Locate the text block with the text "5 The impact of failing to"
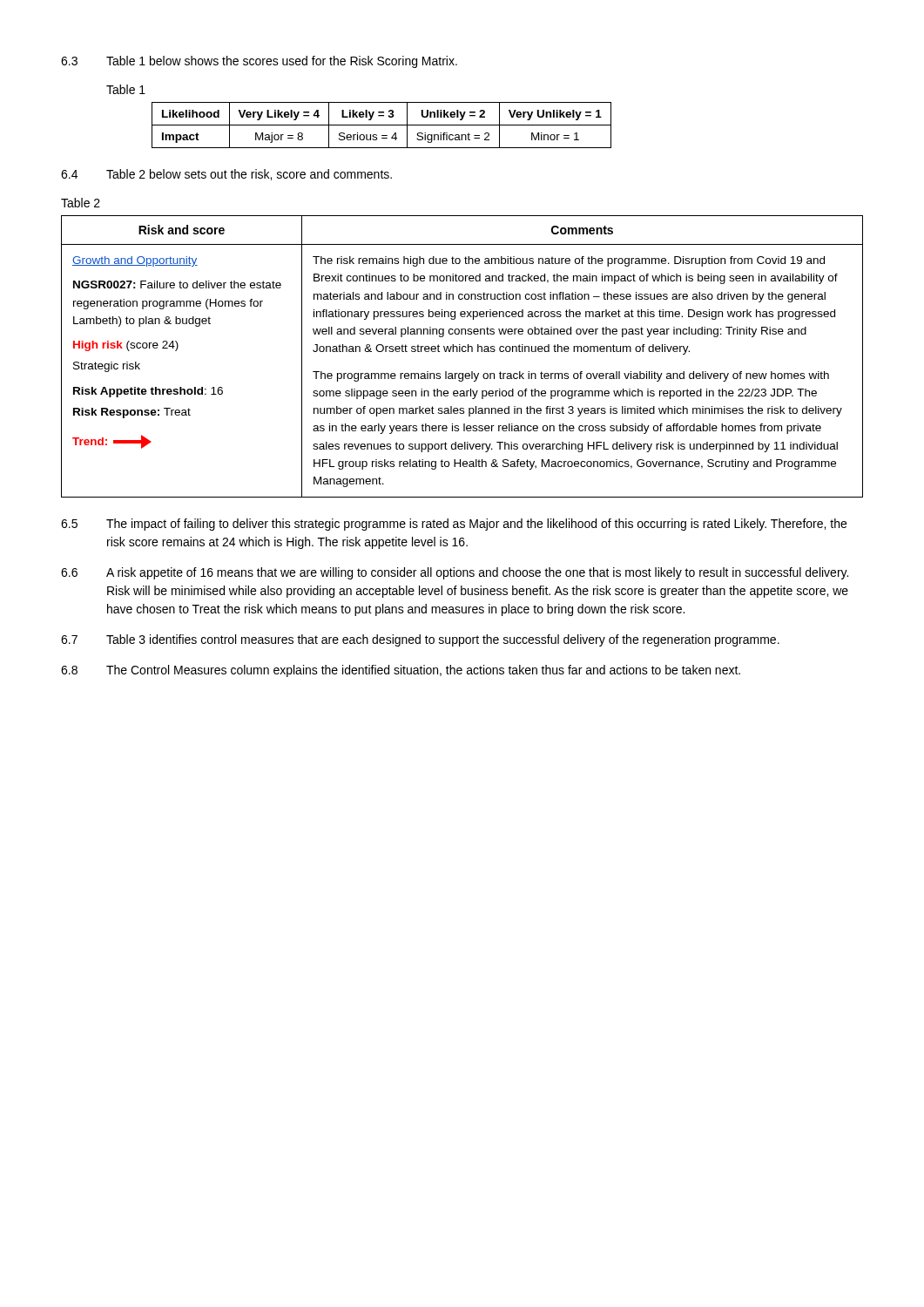This screenshot has width=924, height=1307. (462, 534)
